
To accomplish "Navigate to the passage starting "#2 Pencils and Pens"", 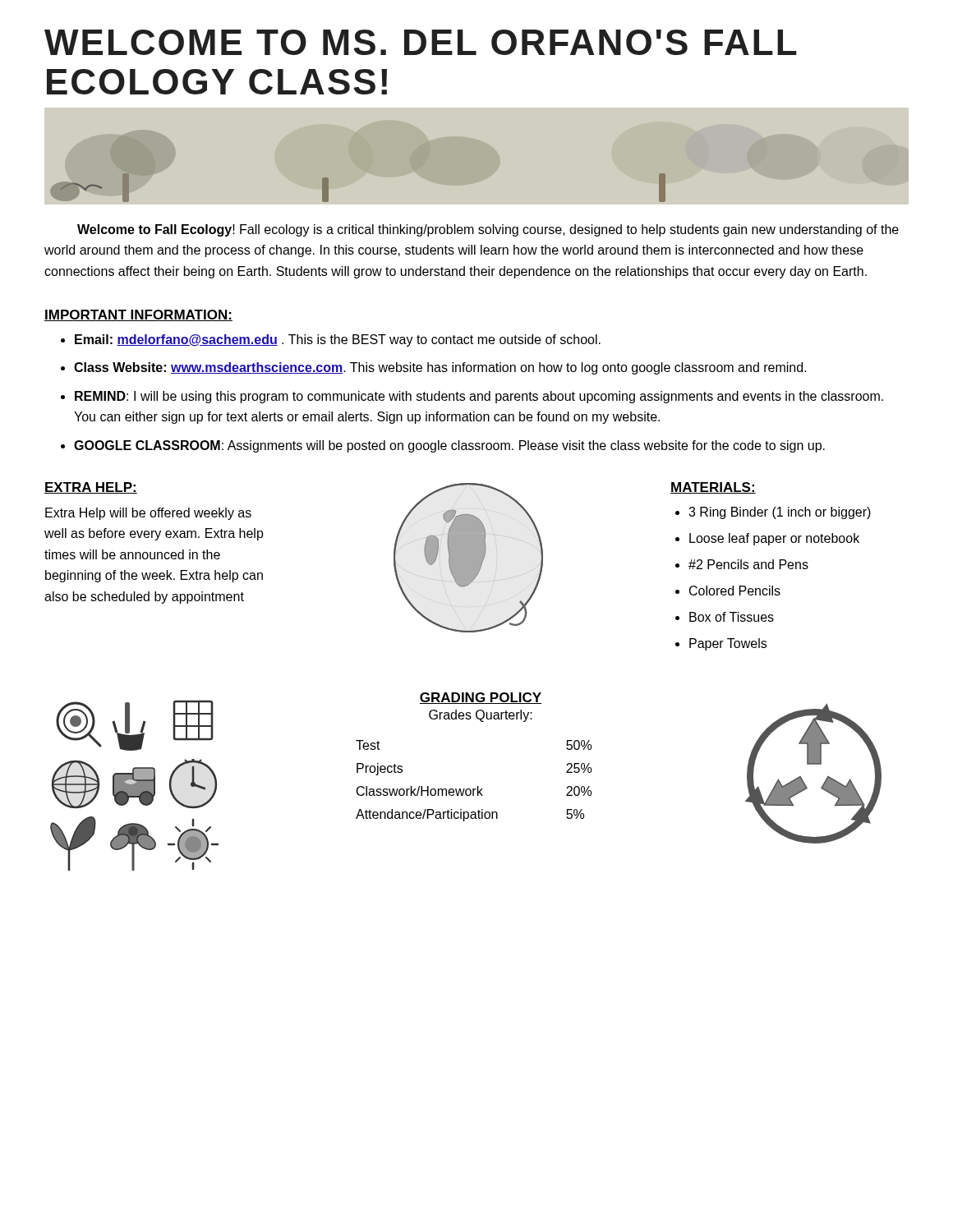I will click(x=748, y=564).
